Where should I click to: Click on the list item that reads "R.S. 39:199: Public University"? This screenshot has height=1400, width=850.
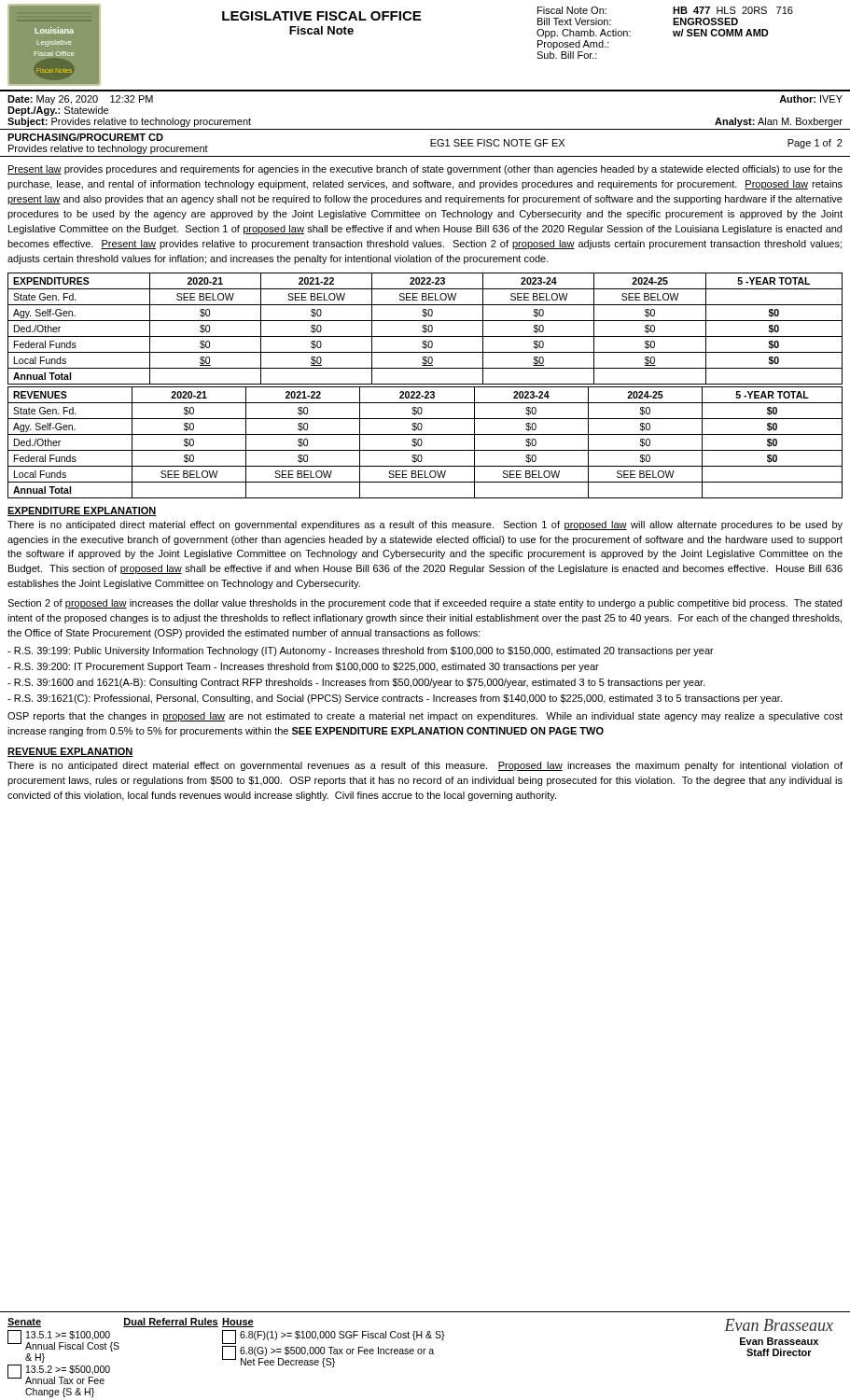click(x=361, y=651)
